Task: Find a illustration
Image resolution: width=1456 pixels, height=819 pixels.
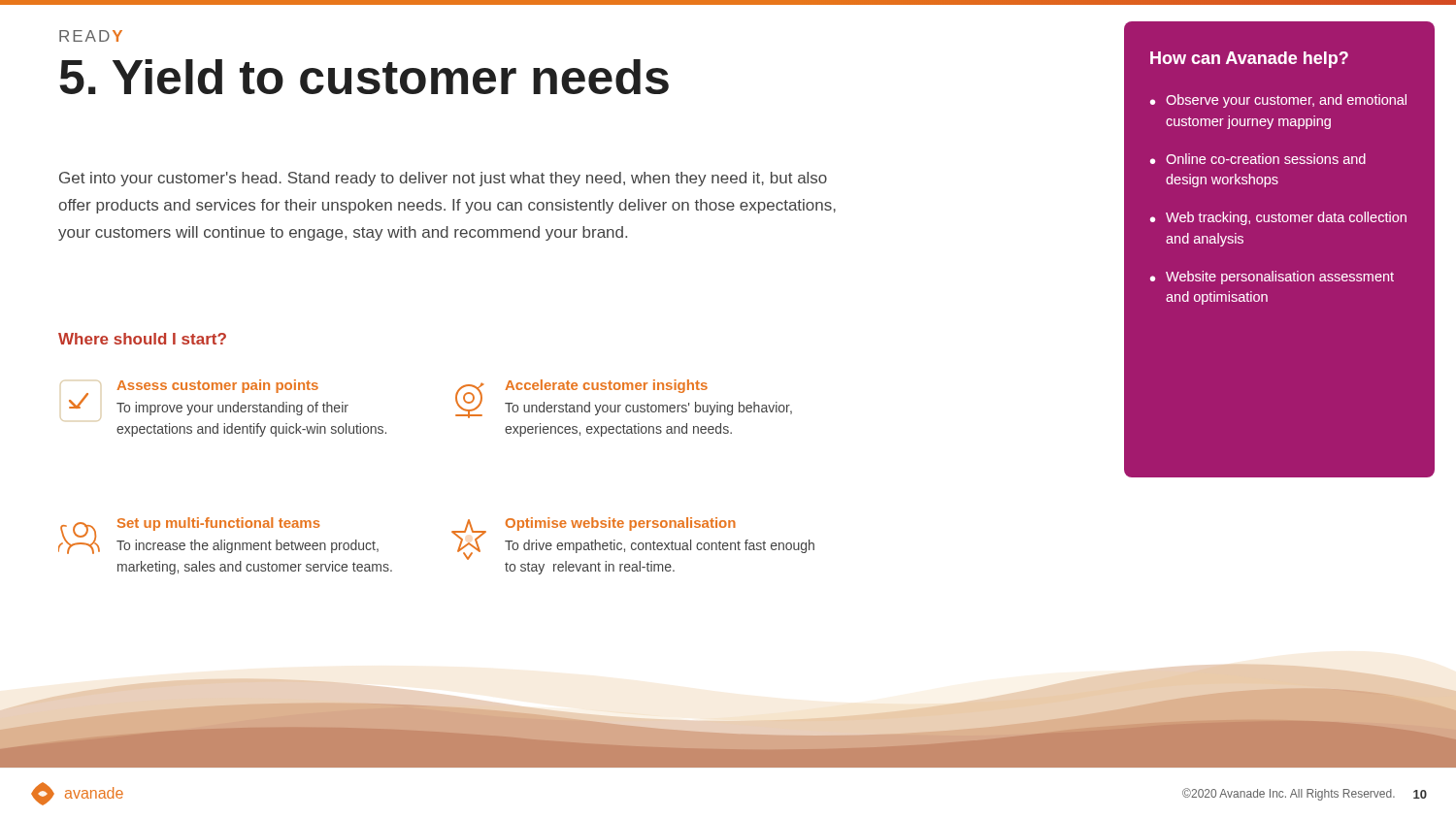Action: pos(728,691)
